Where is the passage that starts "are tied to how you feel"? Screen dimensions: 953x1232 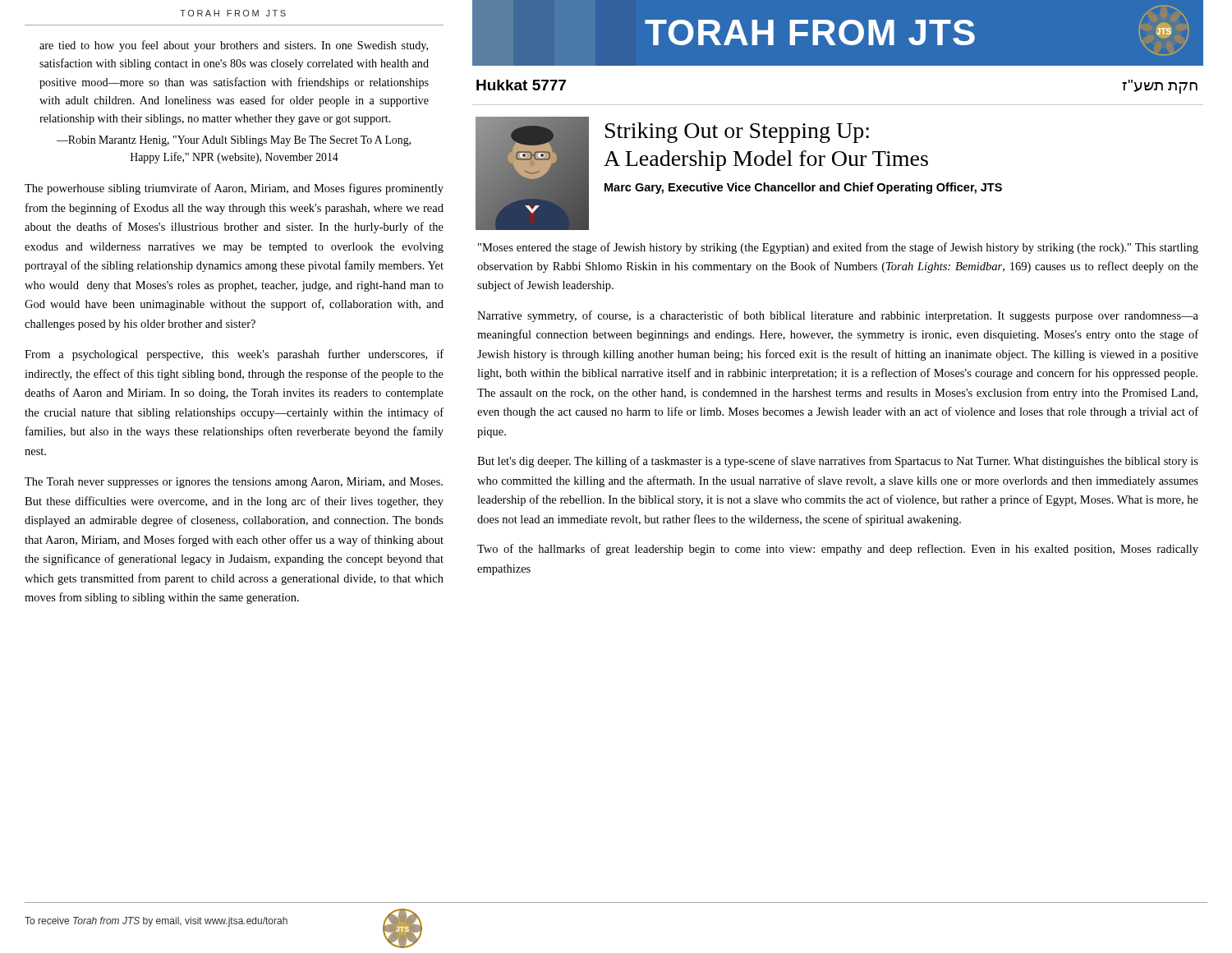point(234,82)
